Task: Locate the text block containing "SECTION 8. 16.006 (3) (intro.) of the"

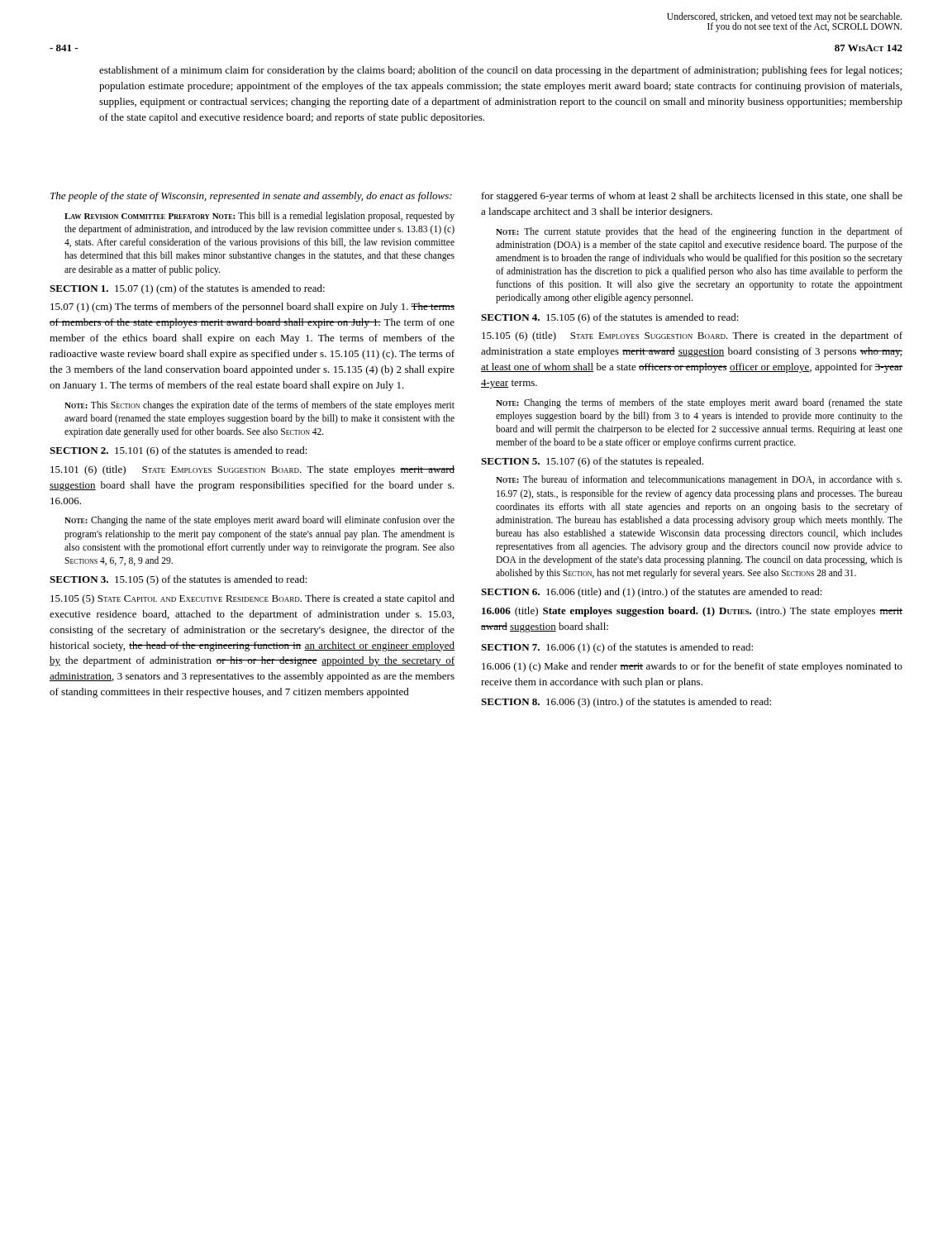Action: pyautogui.click(x=626, y=702)
